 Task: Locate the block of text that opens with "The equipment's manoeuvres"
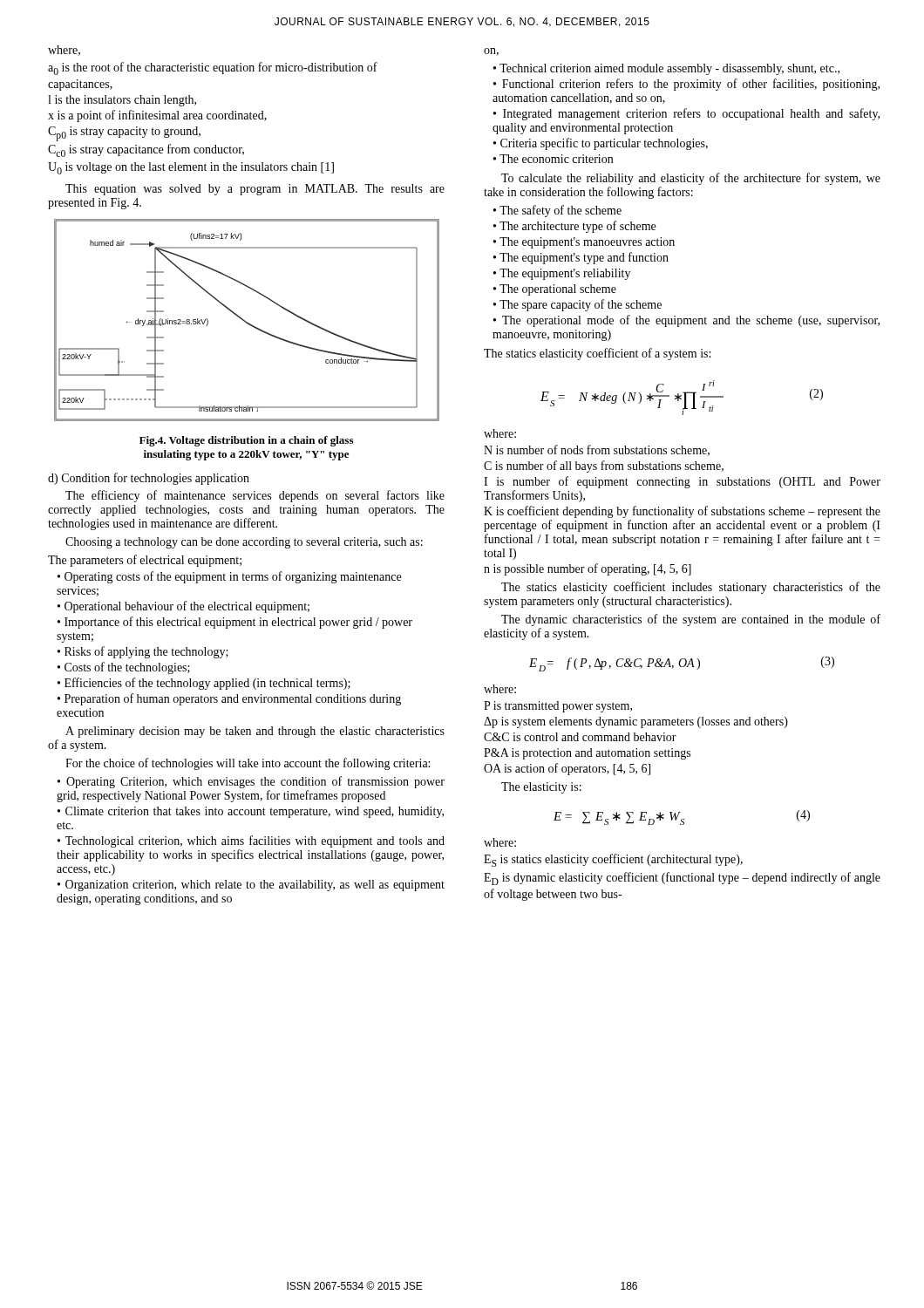[587, 242]
